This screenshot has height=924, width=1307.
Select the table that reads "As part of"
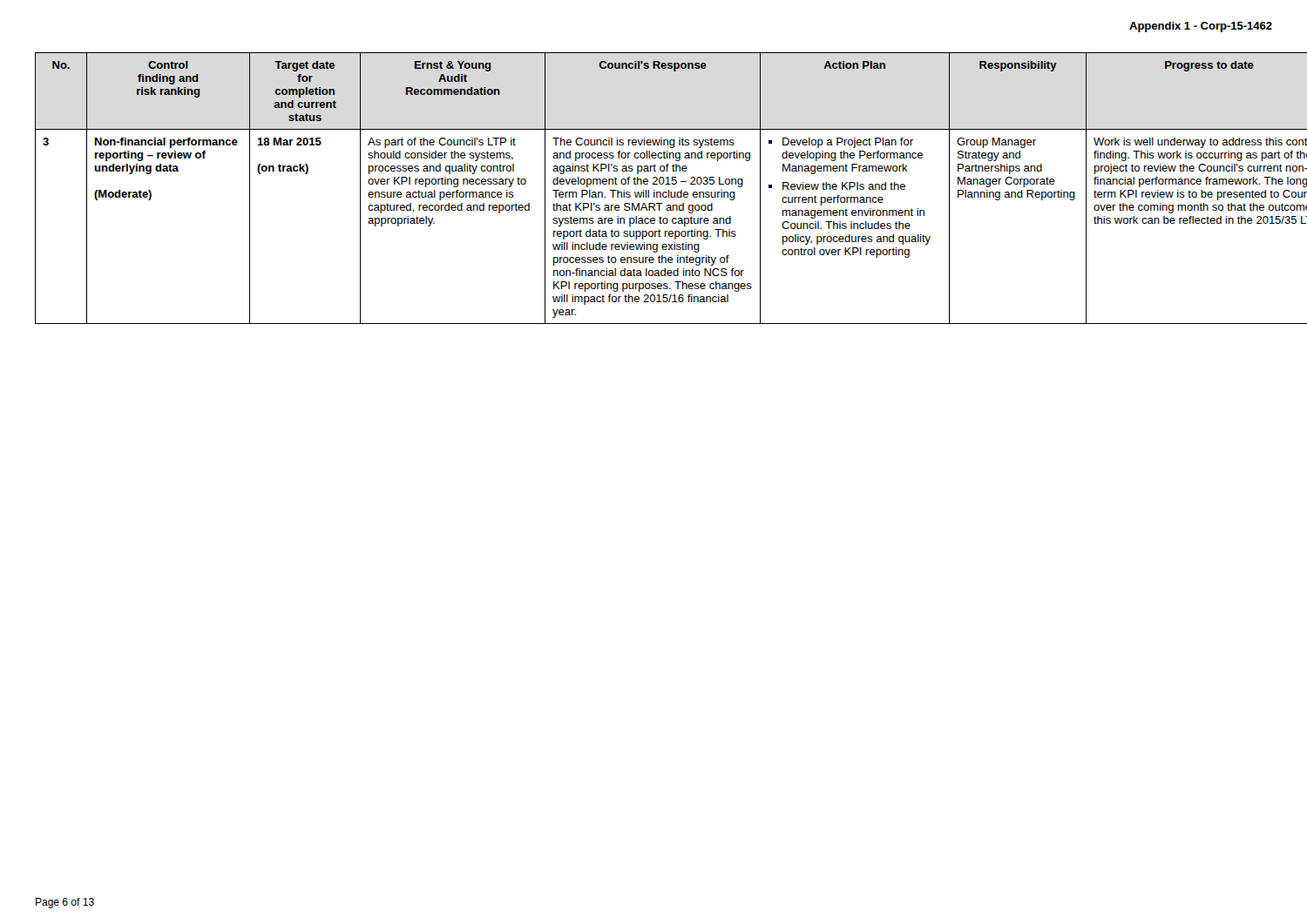click(x=654, y=188)
